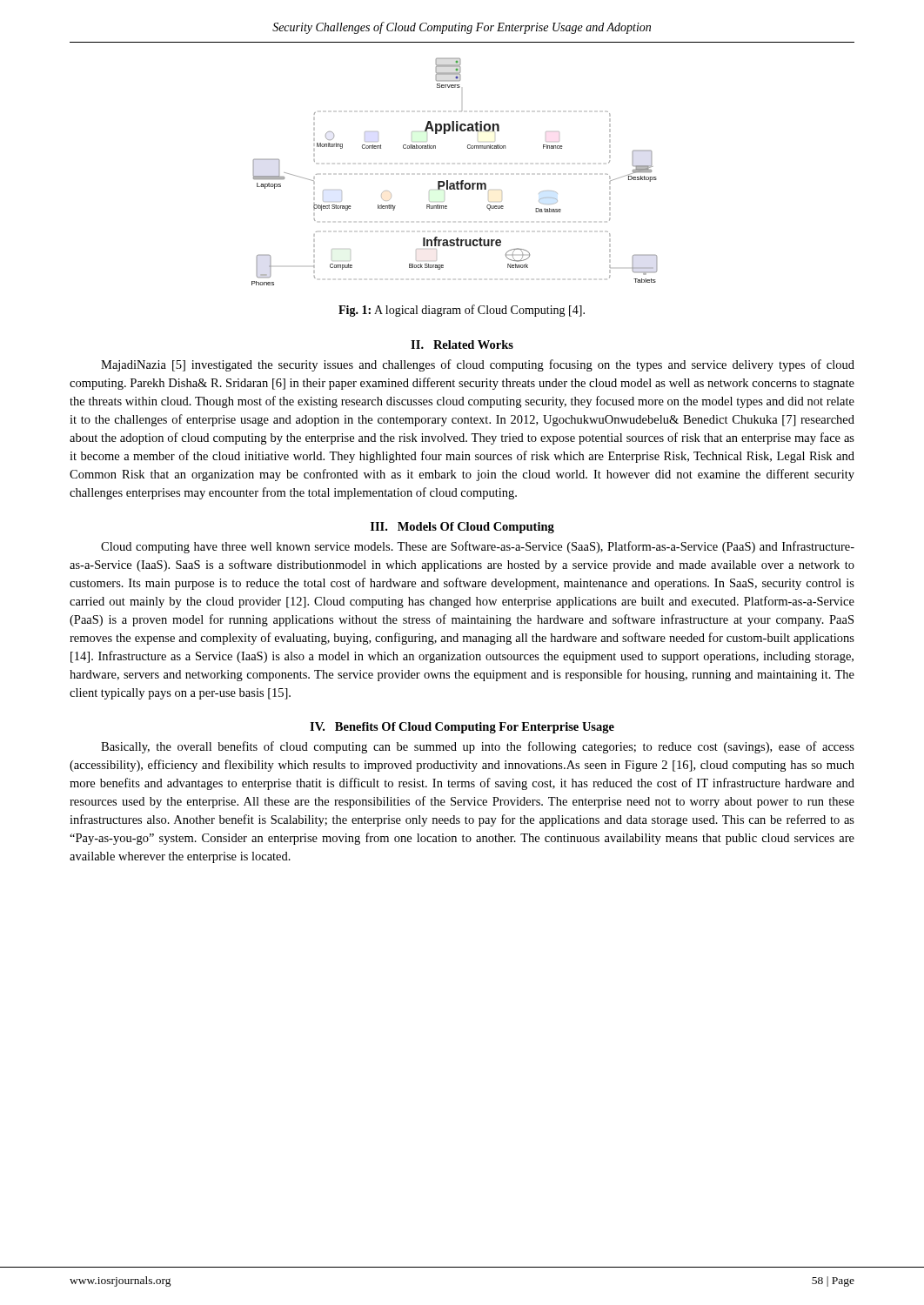924x1305 pixels.
Task: Find the text block that says "Cloud computing have three"
Action: pyautogui.click(x=462, y=620)
